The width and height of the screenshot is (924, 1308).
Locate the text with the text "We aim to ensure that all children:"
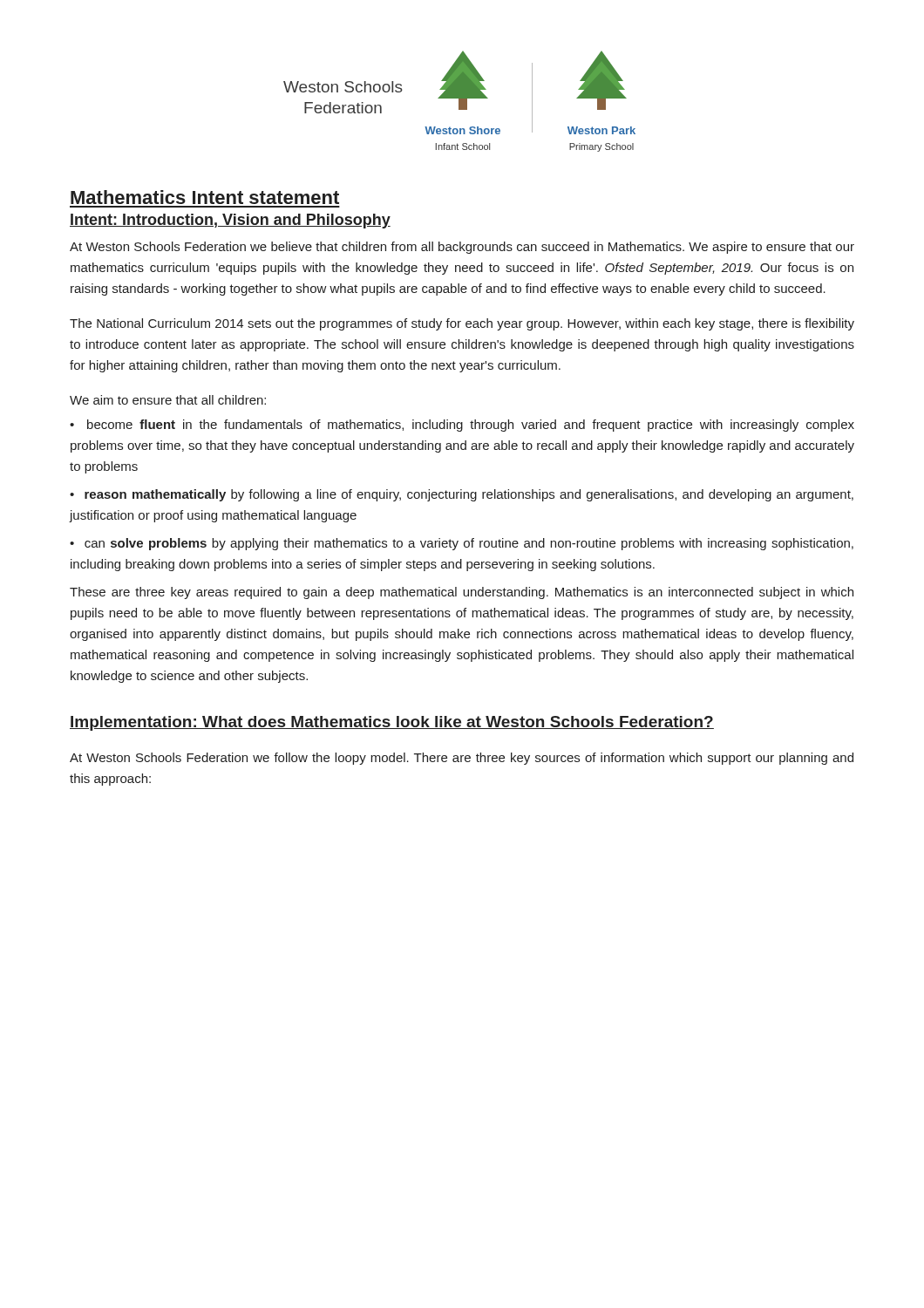point(168,400)
